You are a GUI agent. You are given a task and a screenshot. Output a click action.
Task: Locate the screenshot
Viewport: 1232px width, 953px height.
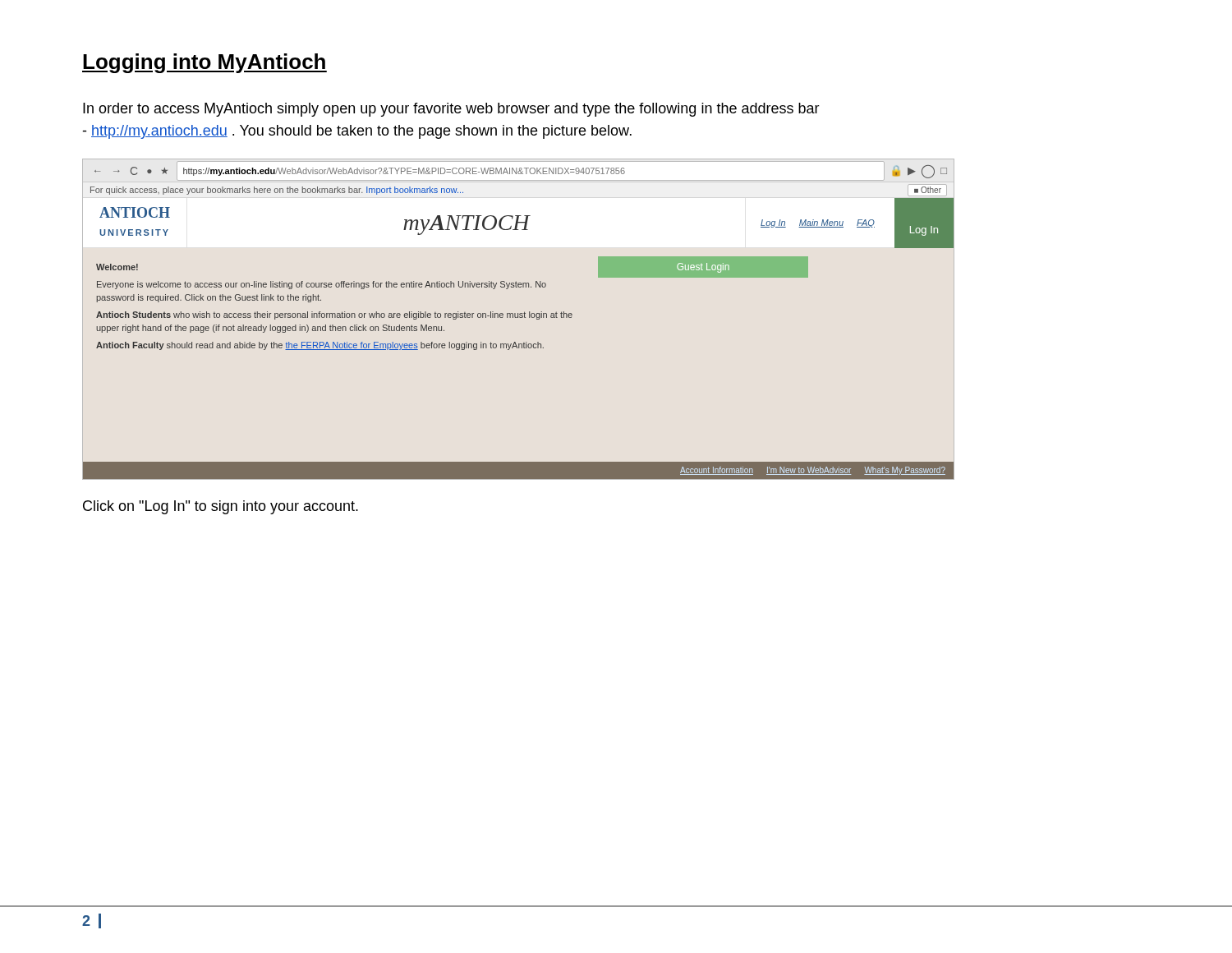coord(616,319)
